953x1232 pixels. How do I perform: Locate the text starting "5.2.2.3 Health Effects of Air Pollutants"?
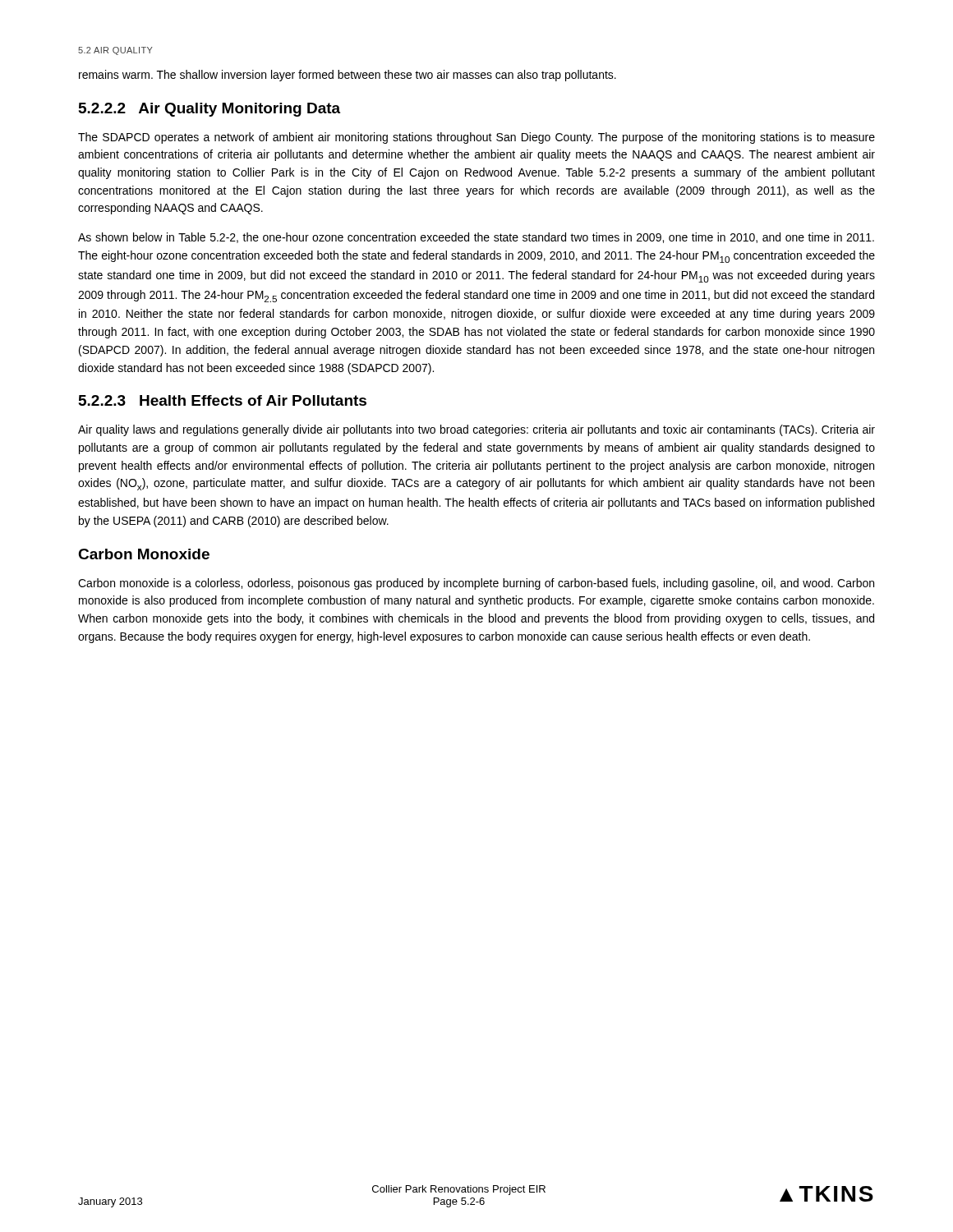(x=223, y=401)
